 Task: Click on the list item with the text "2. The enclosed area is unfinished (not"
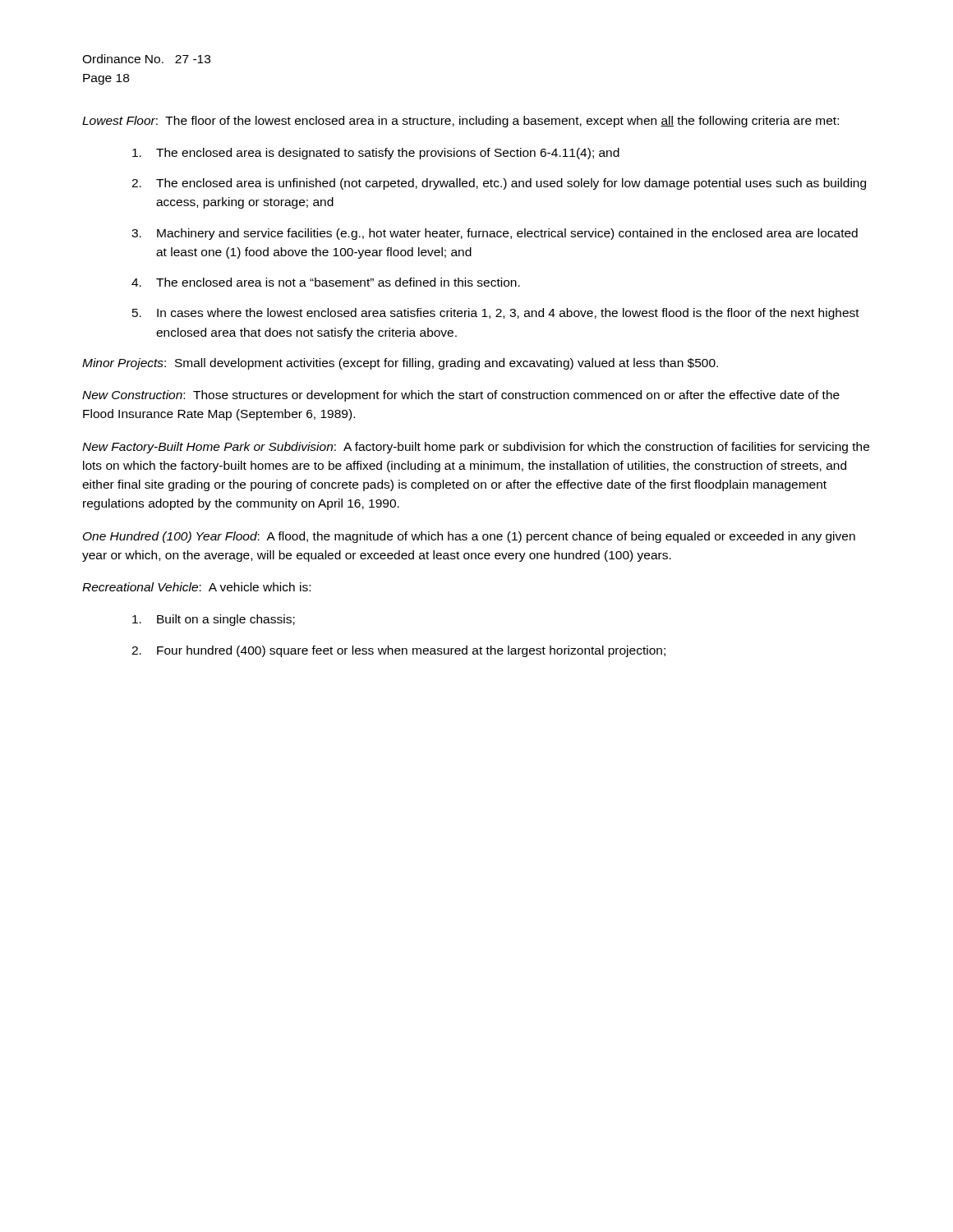point(501,192)
